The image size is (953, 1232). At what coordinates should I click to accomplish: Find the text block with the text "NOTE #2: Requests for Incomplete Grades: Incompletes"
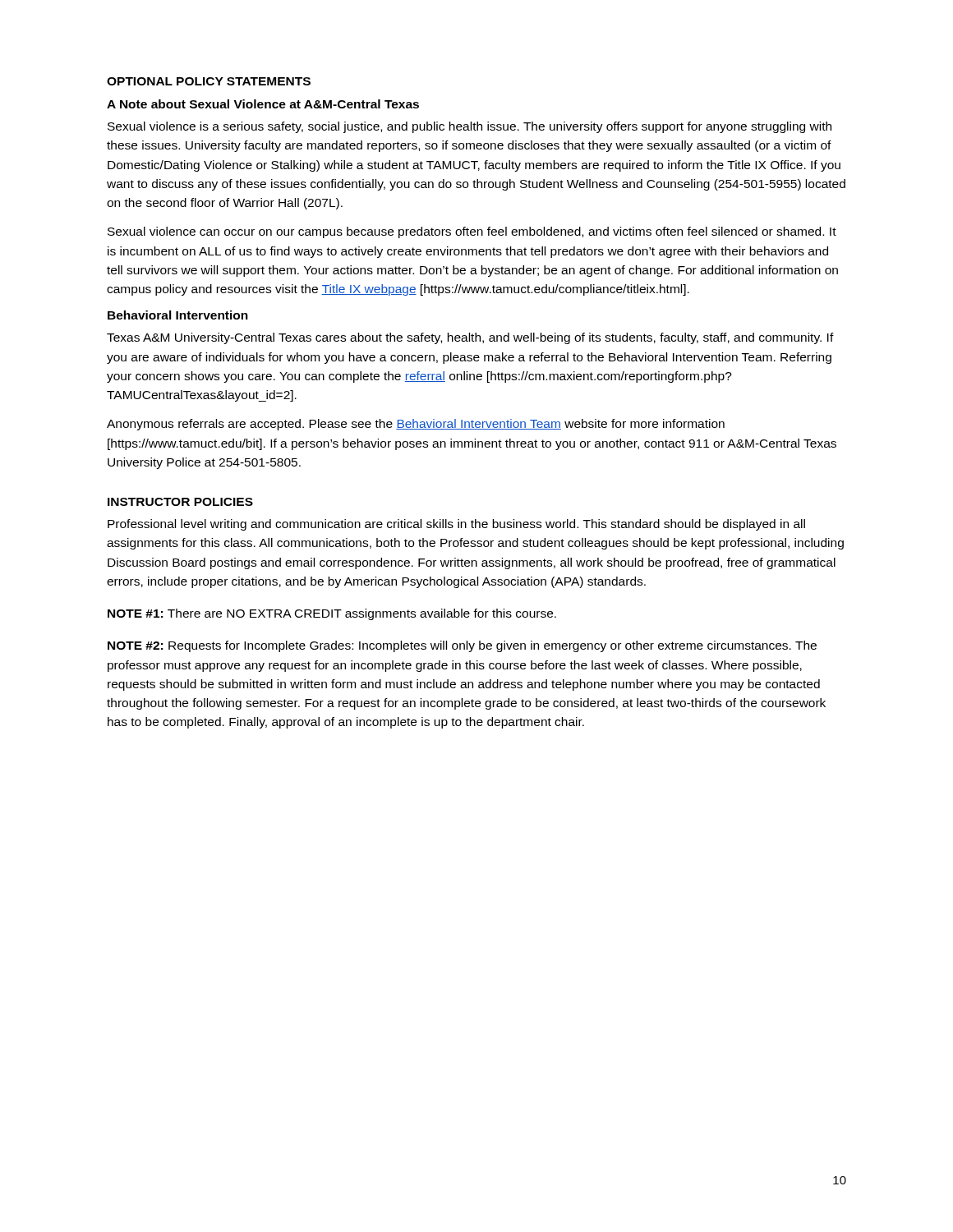click(476, 684)
